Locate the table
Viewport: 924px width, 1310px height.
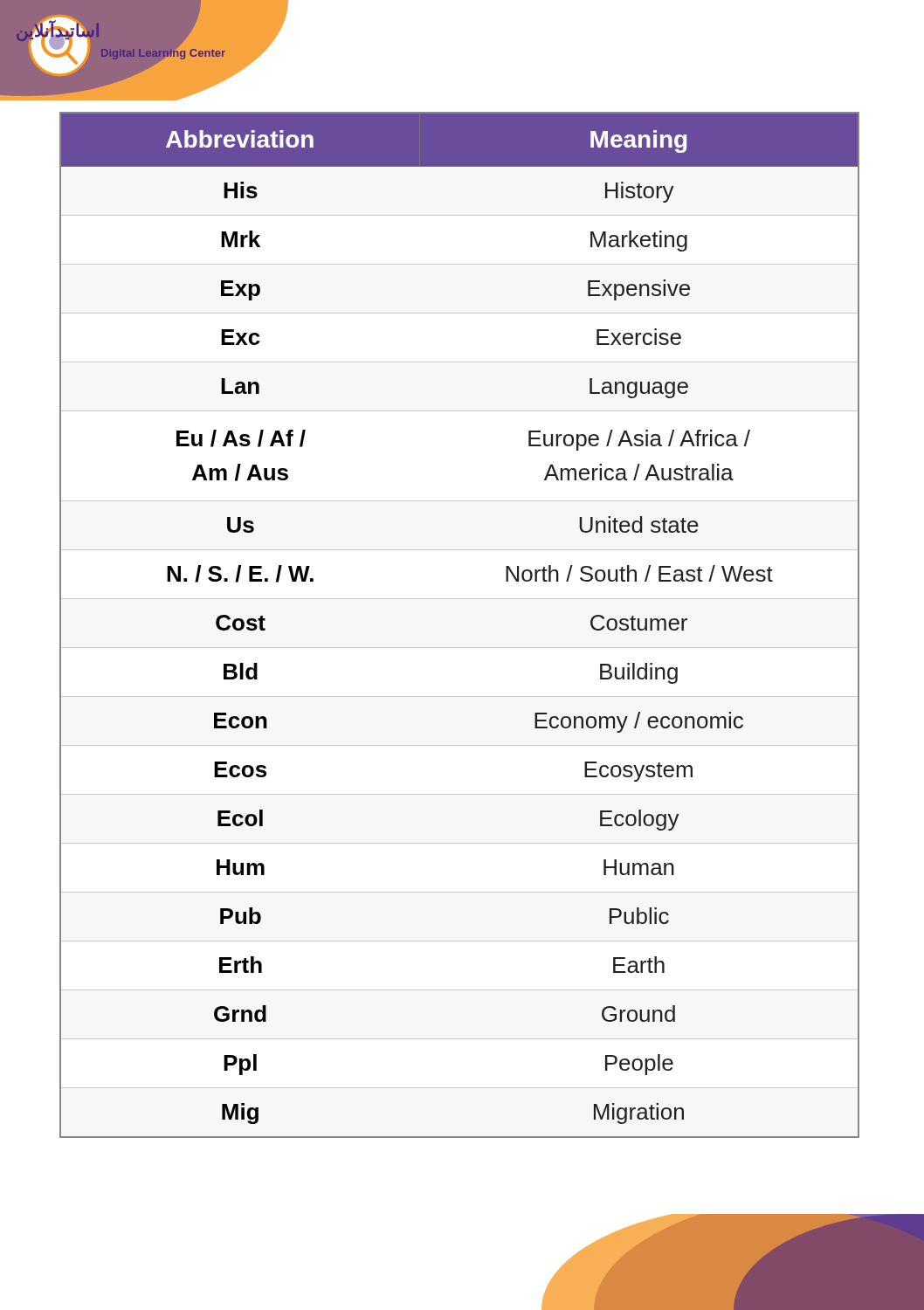click(x=459, y=625)
